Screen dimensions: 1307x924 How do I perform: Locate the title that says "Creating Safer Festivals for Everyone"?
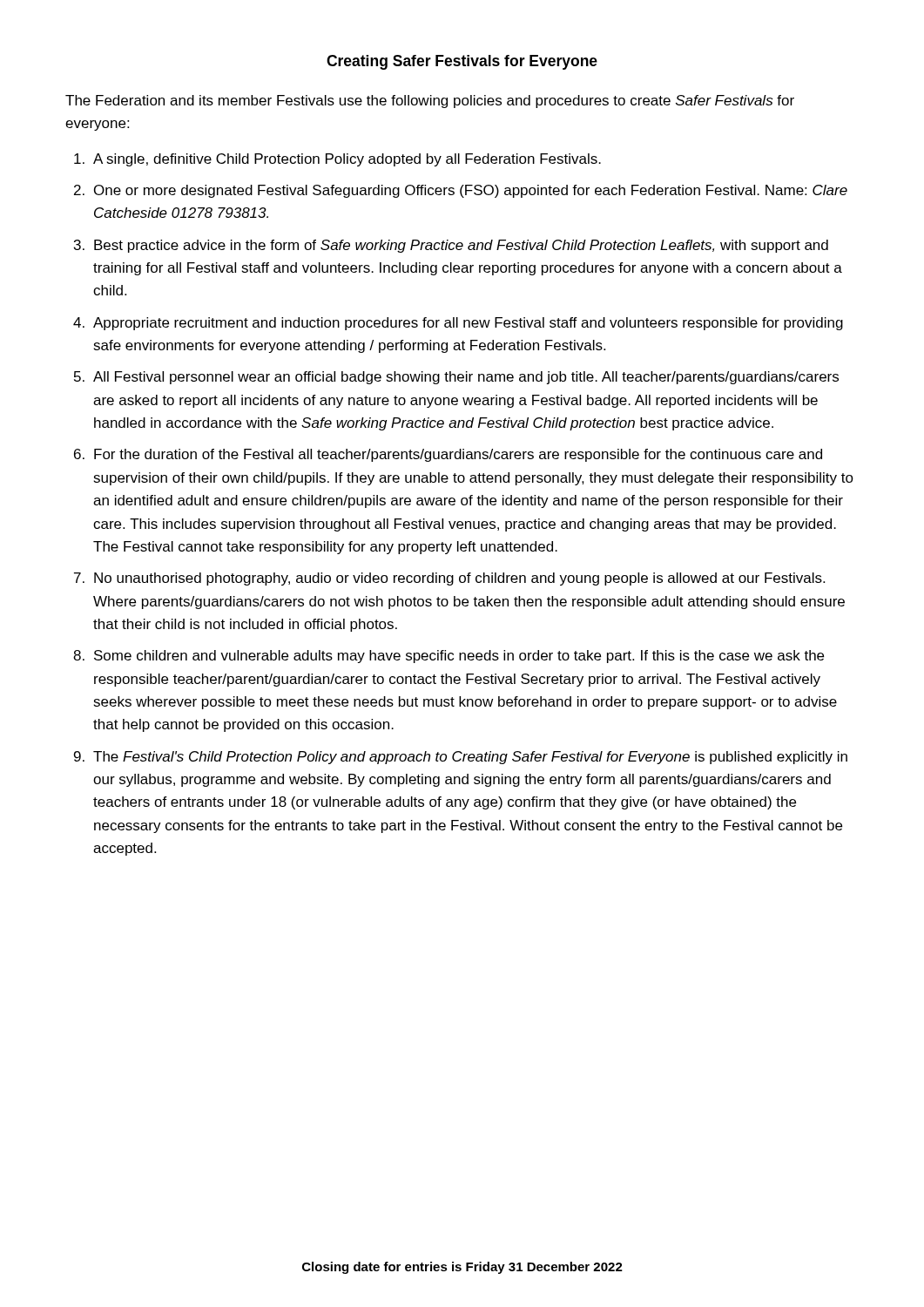point(462,61)
